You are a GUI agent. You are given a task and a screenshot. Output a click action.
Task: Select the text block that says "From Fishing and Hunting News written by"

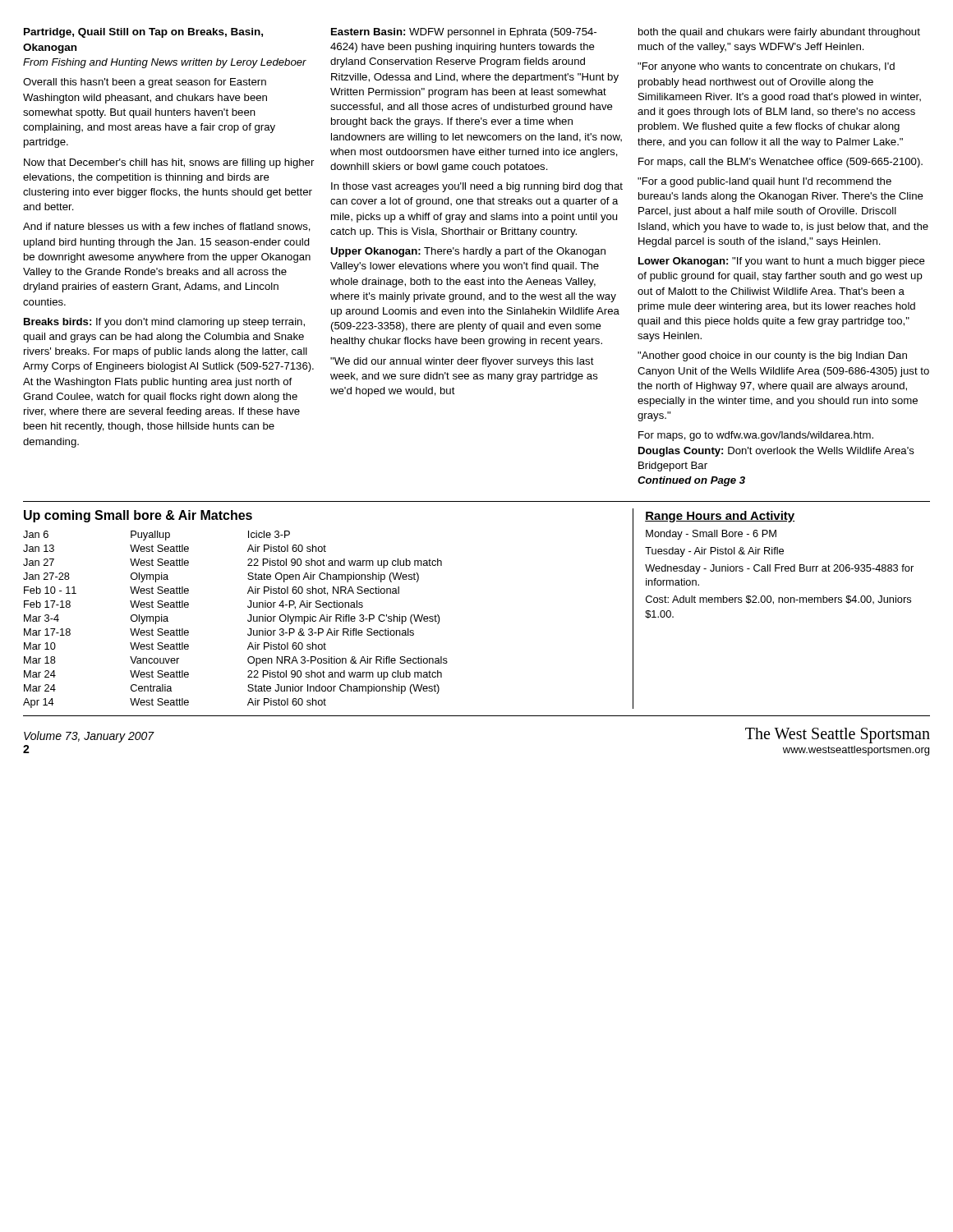click(169, 252)
